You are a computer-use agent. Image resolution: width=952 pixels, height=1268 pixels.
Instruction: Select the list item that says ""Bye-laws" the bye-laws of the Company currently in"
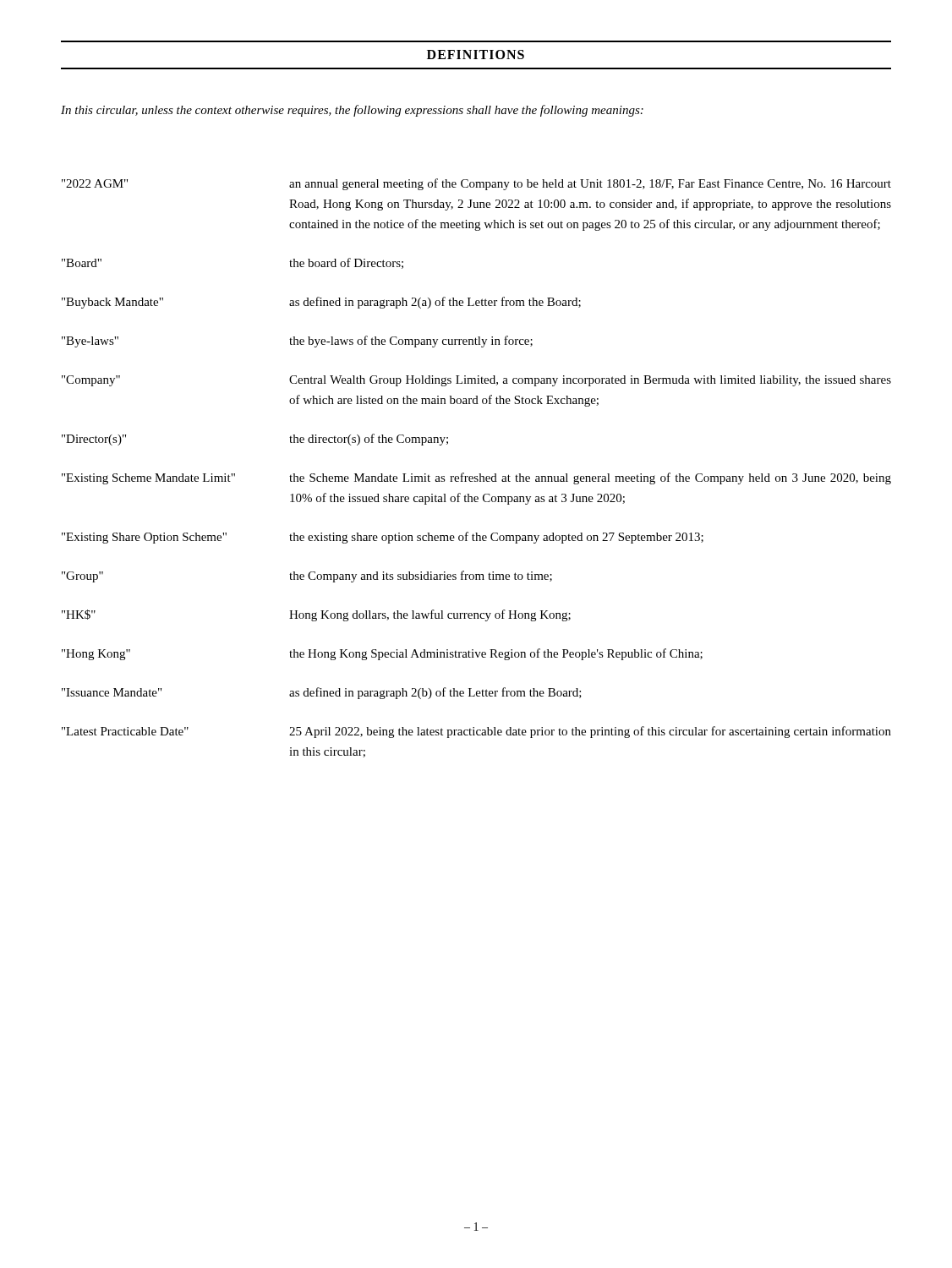(x=476, y=341)
